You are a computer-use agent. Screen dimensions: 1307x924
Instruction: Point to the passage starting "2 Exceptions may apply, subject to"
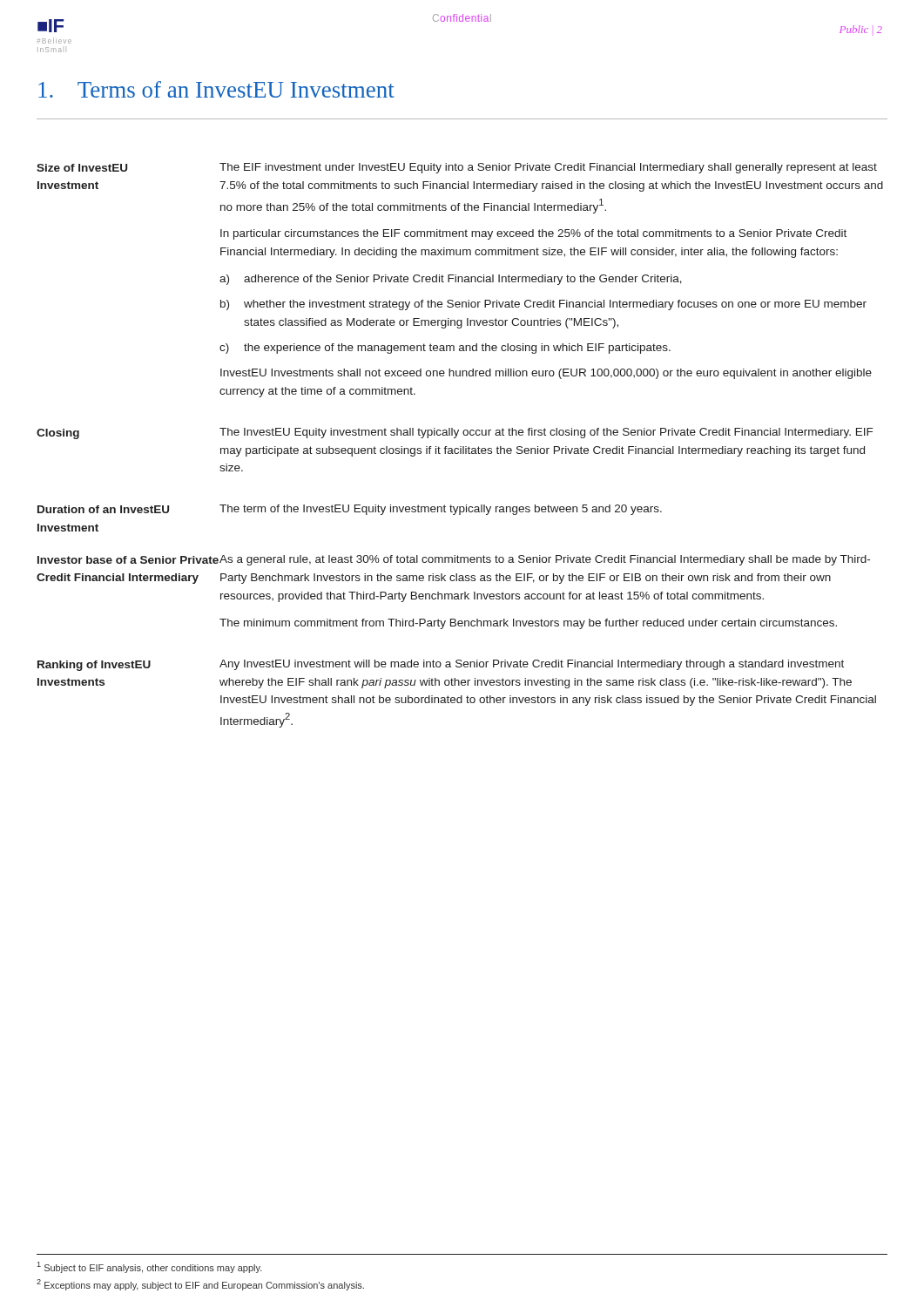(200, 1285)
